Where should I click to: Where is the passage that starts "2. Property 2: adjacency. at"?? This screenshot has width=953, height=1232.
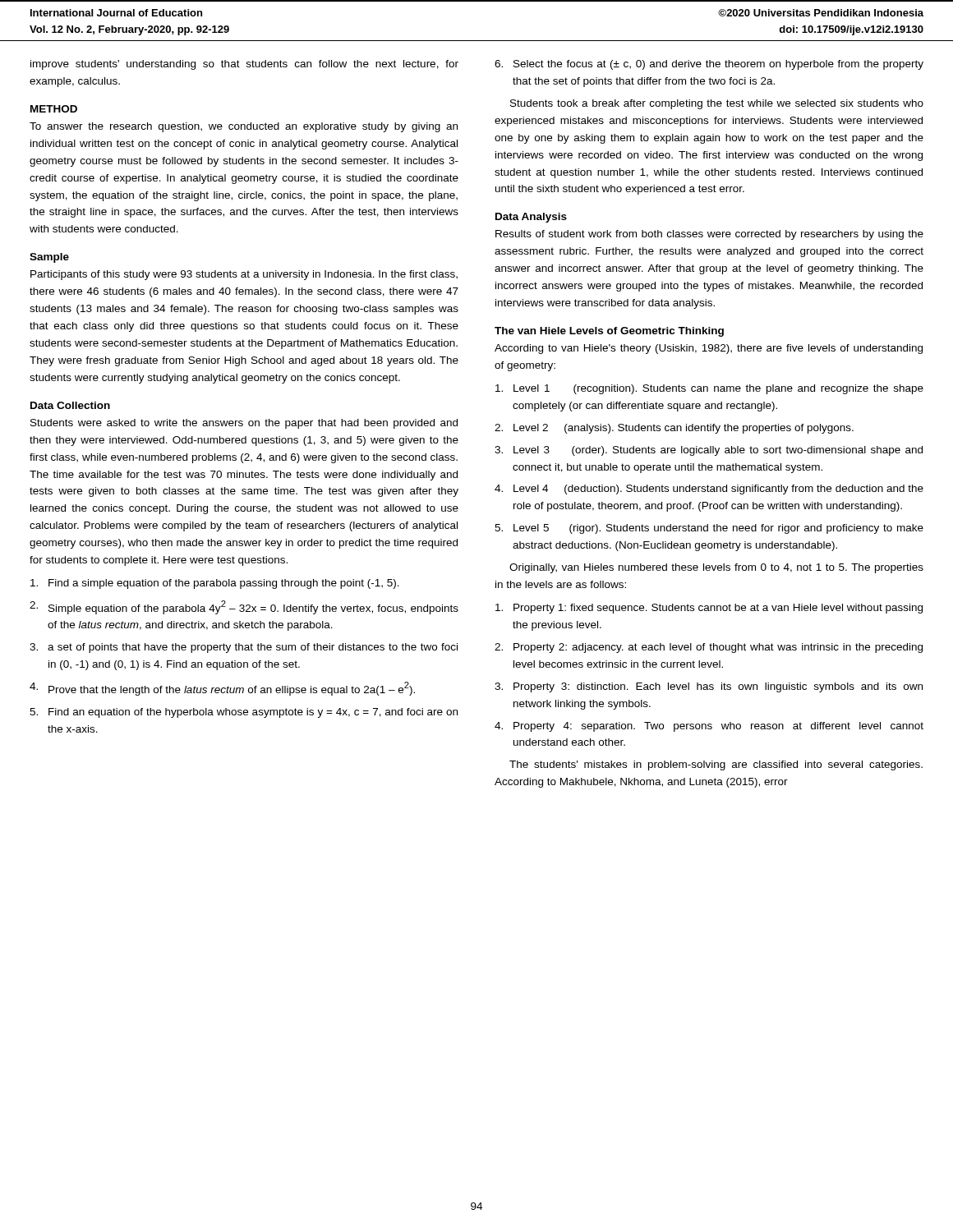(709, 656)
